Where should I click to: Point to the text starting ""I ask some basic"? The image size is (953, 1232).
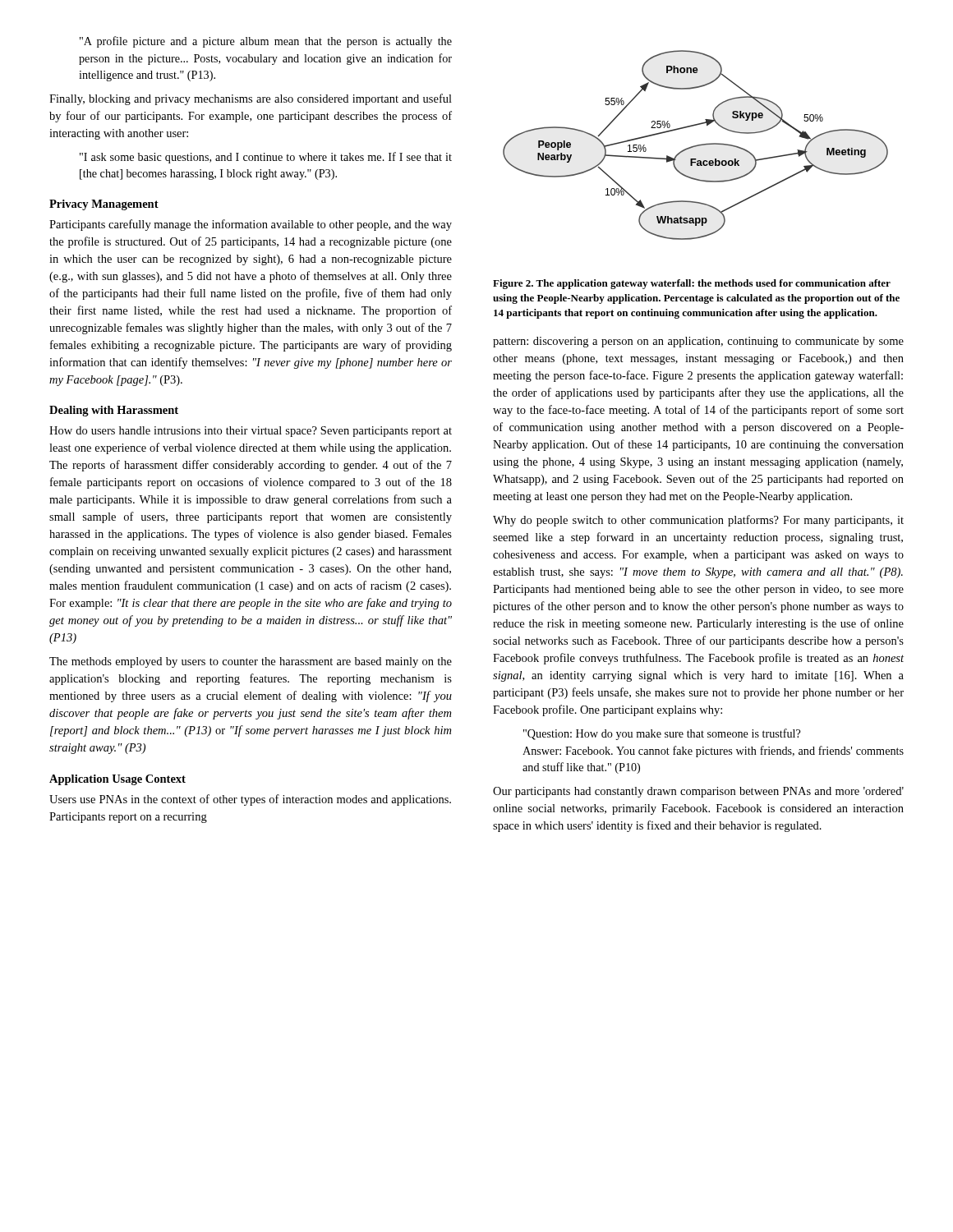265,165
